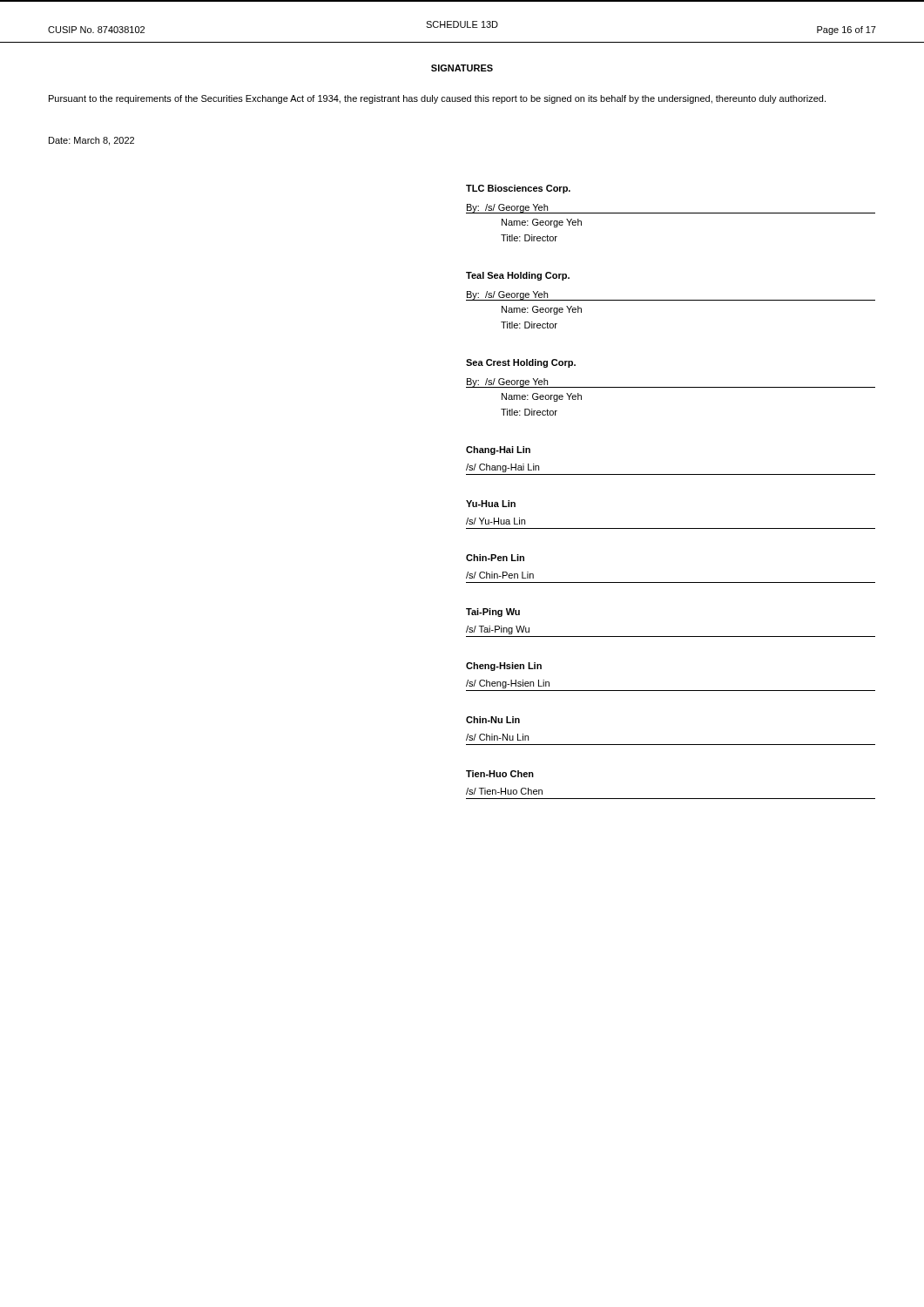Point to the element starting "Date: March 8, 2022"

click(91, 140)
